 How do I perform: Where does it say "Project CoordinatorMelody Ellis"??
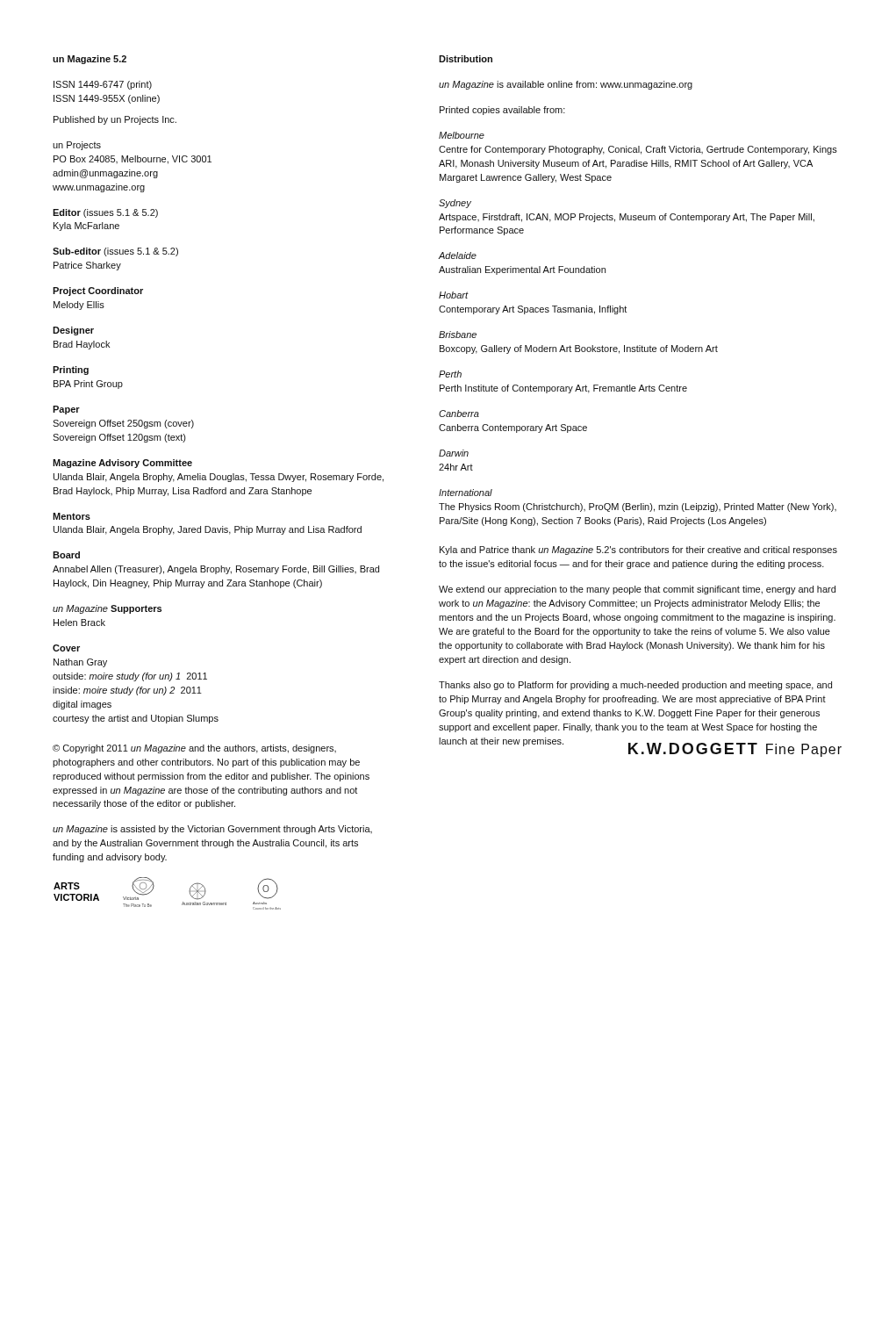pos(98,291)
